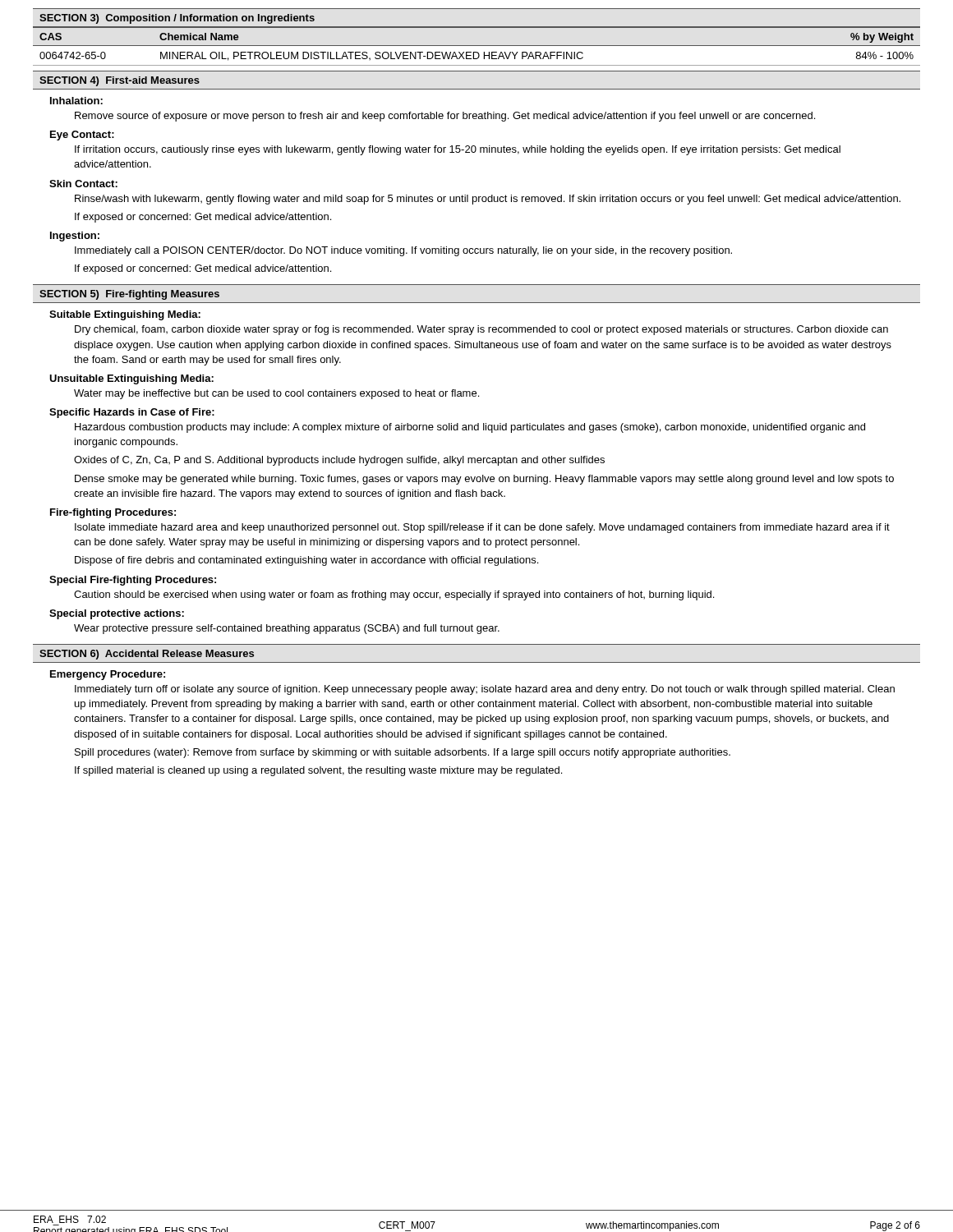
Task: Locate the text block that reads "Spill procedures (water): Remove from surface by"
Action: (x=402, y=752)
